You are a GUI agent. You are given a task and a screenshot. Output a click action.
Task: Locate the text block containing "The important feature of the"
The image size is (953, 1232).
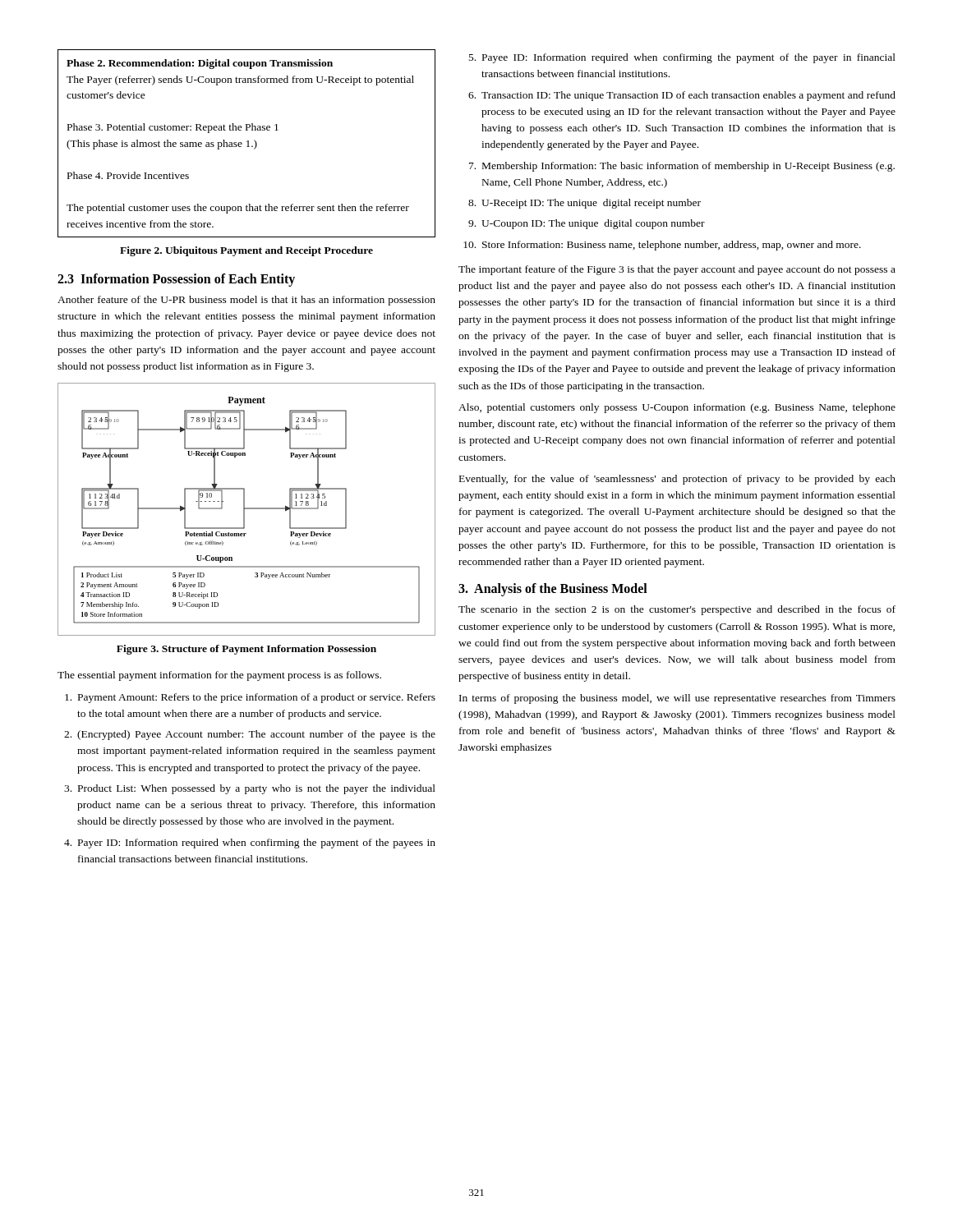click(677, 327)
